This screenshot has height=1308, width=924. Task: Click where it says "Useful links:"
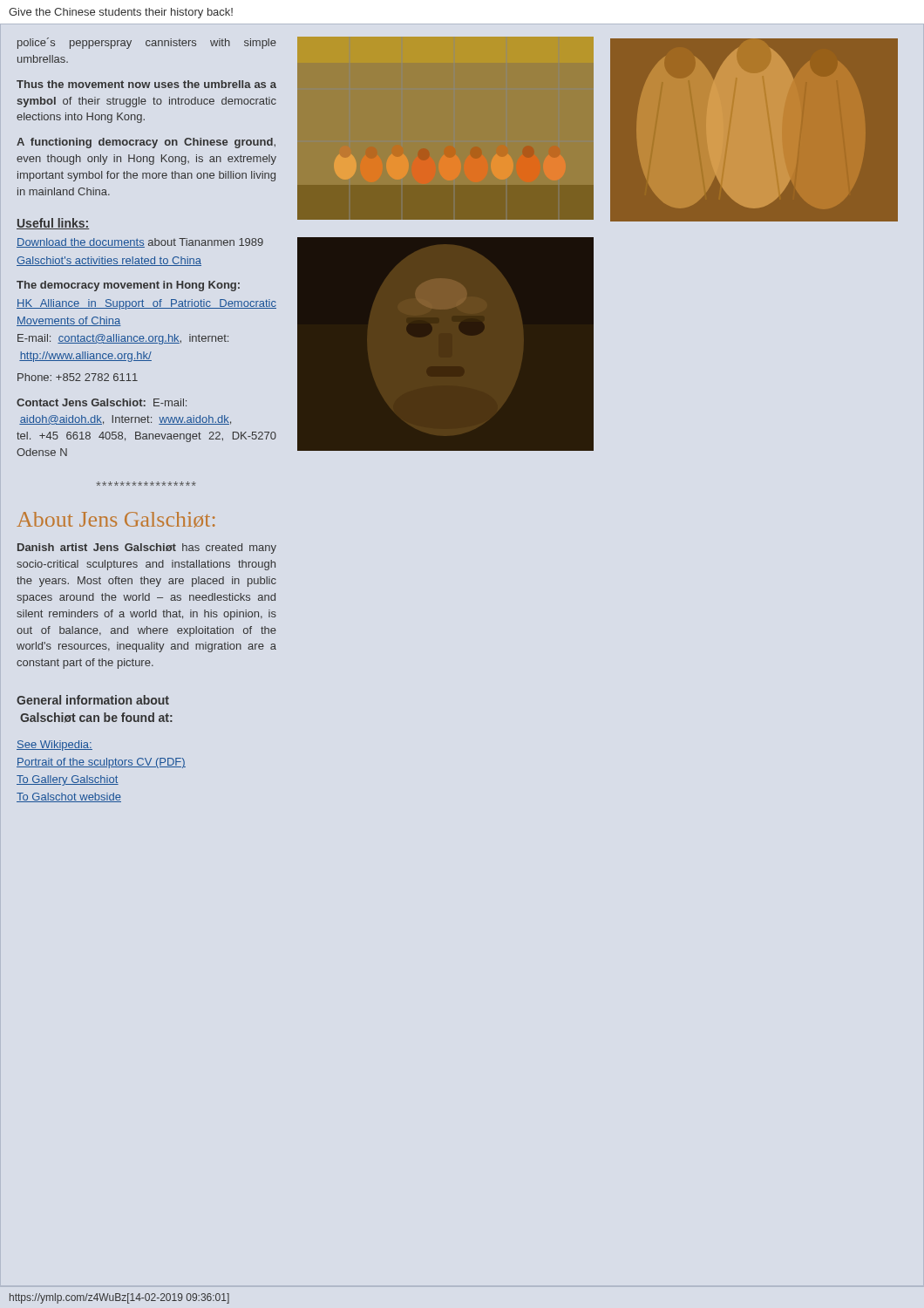[x=53, y=223]
